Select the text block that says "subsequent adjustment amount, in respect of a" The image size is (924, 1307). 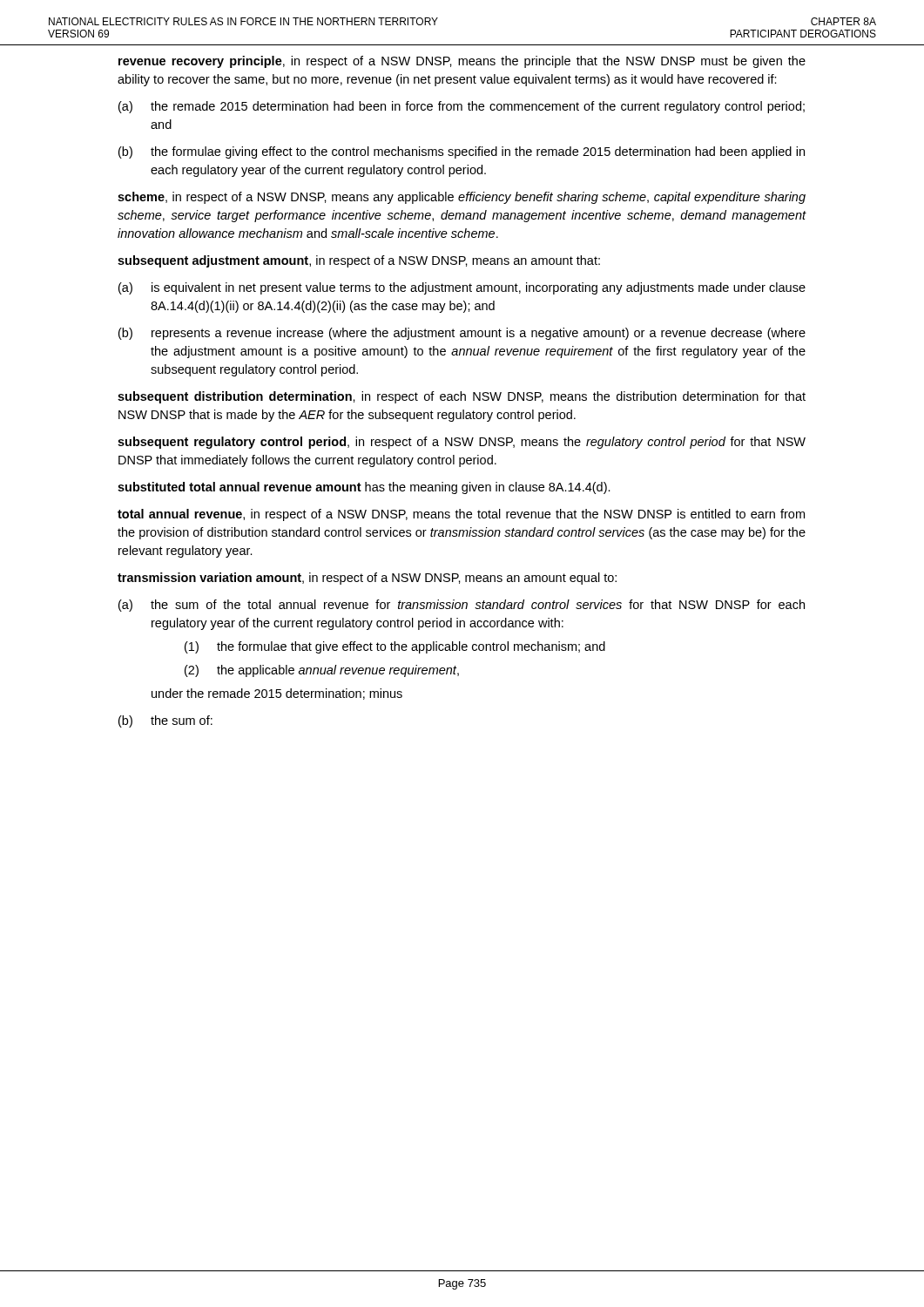coord(462,261)
